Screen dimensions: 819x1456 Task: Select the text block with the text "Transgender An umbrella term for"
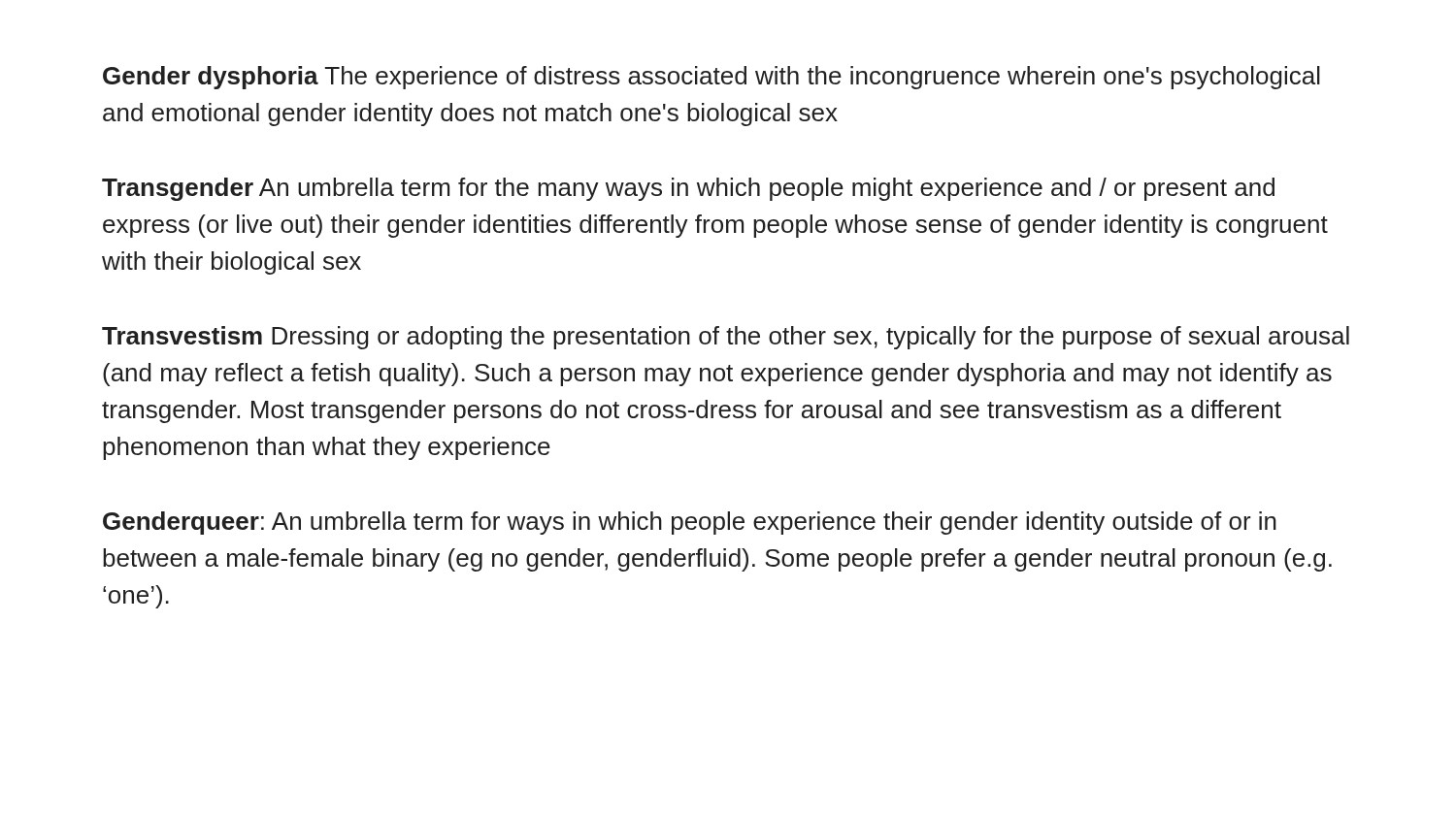click(715, 224)
